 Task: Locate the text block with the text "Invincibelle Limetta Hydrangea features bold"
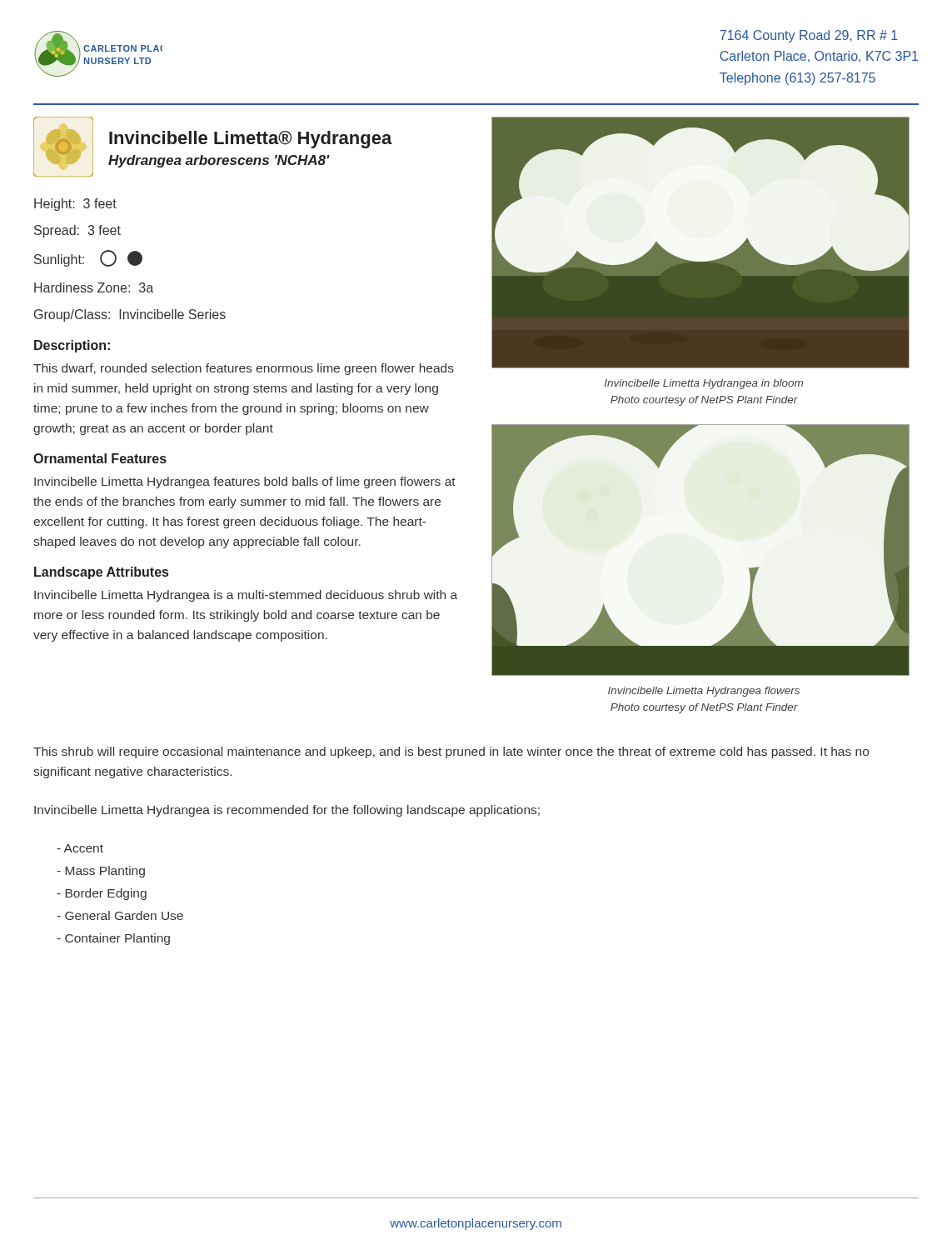[244, 511]
